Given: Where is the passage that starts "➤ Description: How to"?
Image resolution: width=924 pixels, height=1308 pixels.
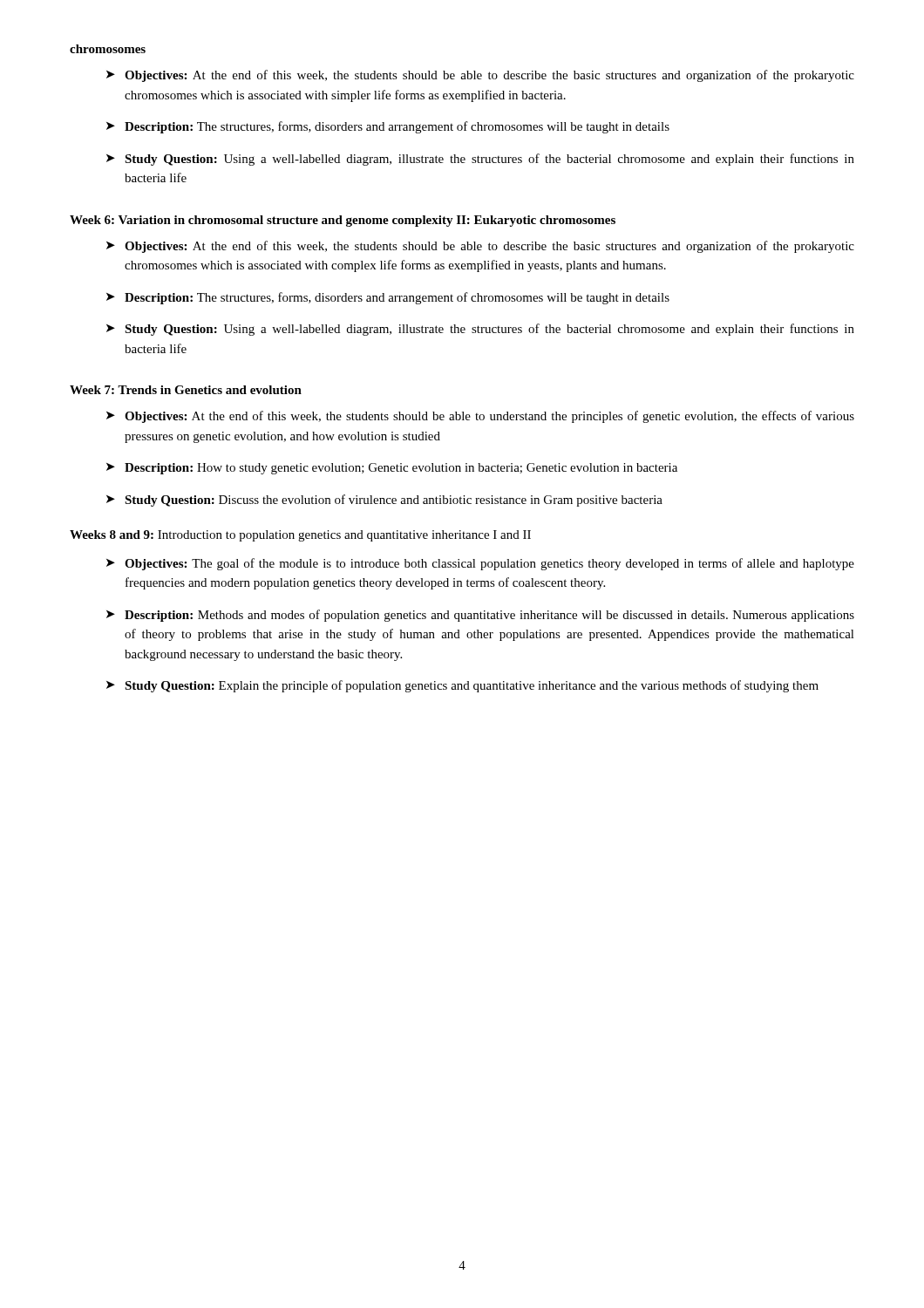Looking at the screenshot, I should coord(479,468).
